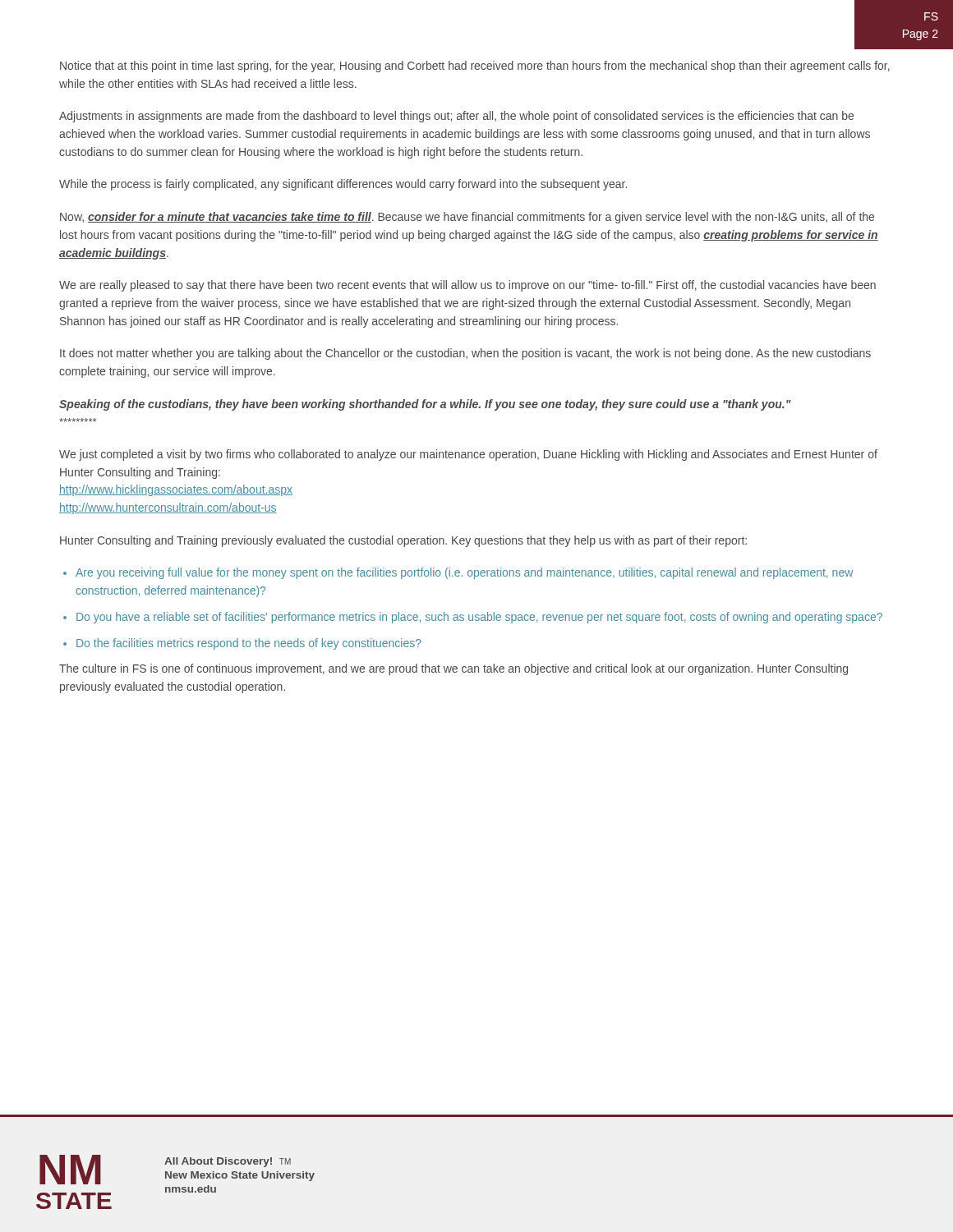Click on the text block starting "Notice that at this point in time last"
Image resolution: width=953 pixels, height=1232 pixels.
click(475, 75)
